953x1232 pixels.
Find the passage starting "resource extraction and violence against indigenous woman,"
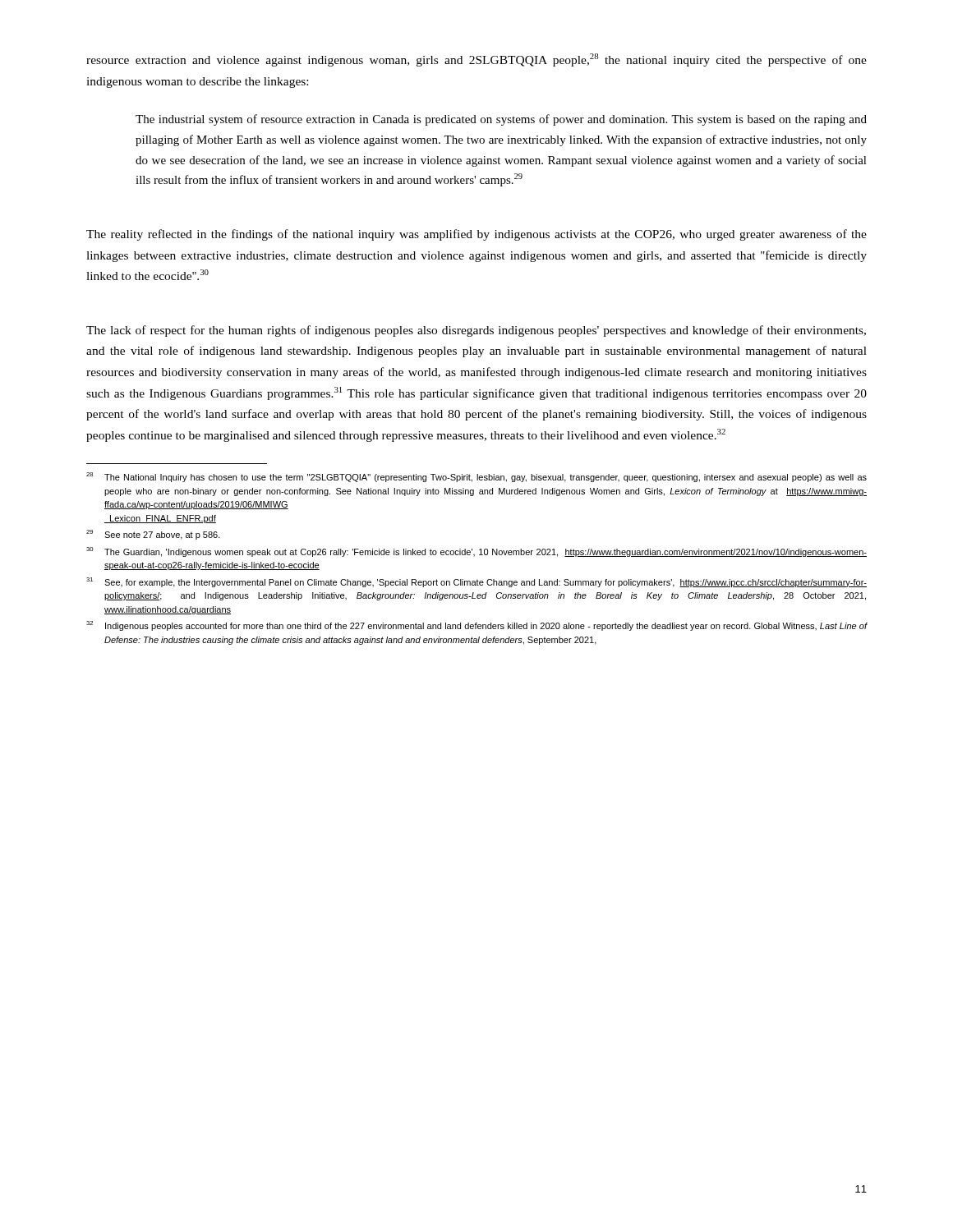pyautogui.click(x=476, y=69)
